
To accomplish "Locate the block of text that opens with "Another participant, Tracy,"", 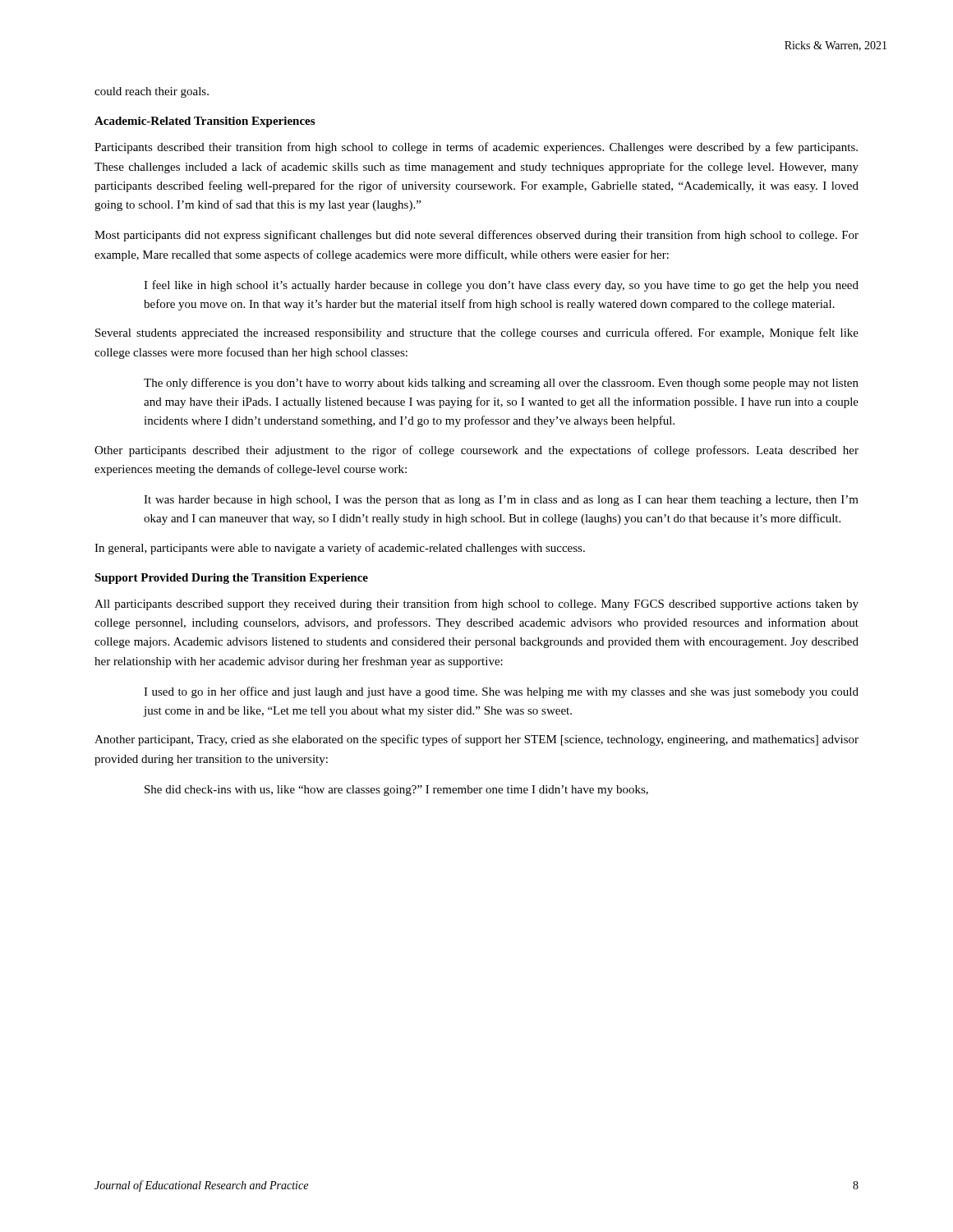I will point(476,749).
